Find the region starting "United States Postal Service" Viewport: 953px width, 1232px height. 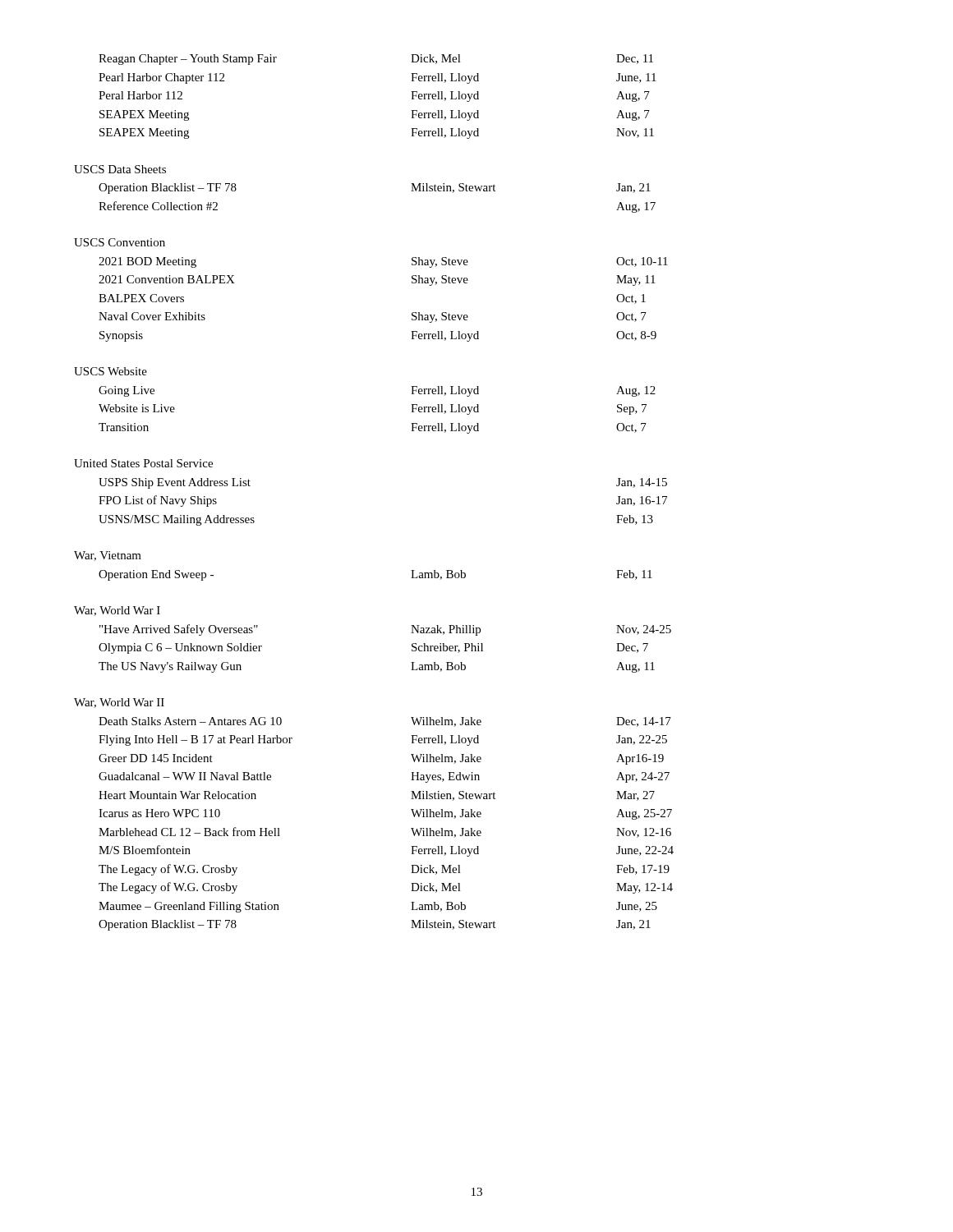143,463
